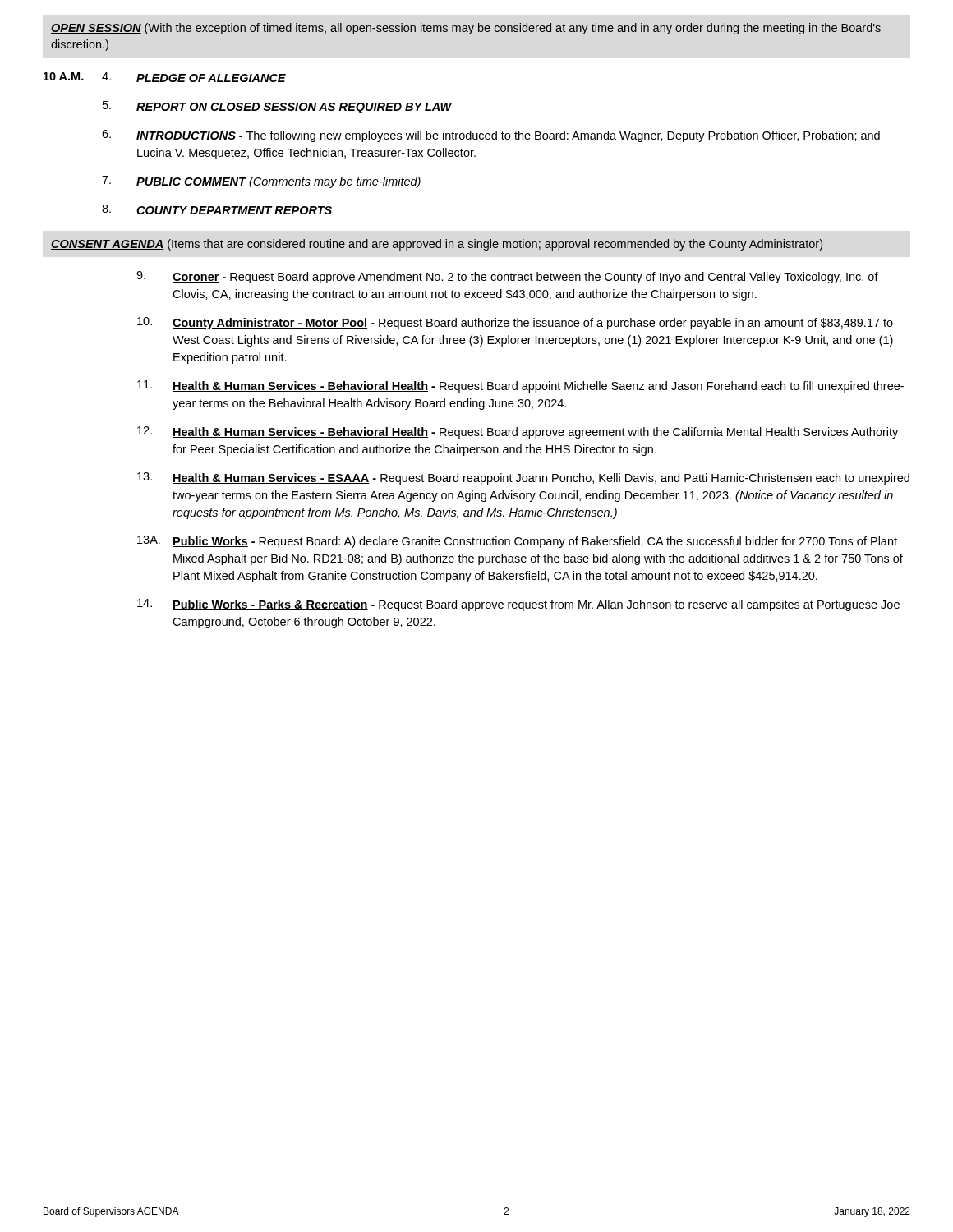Locate the text block containing "OPEN SESSION (With the exception of timed items,"
Screen dimensions: 1232x953
(x=476, y=36)
